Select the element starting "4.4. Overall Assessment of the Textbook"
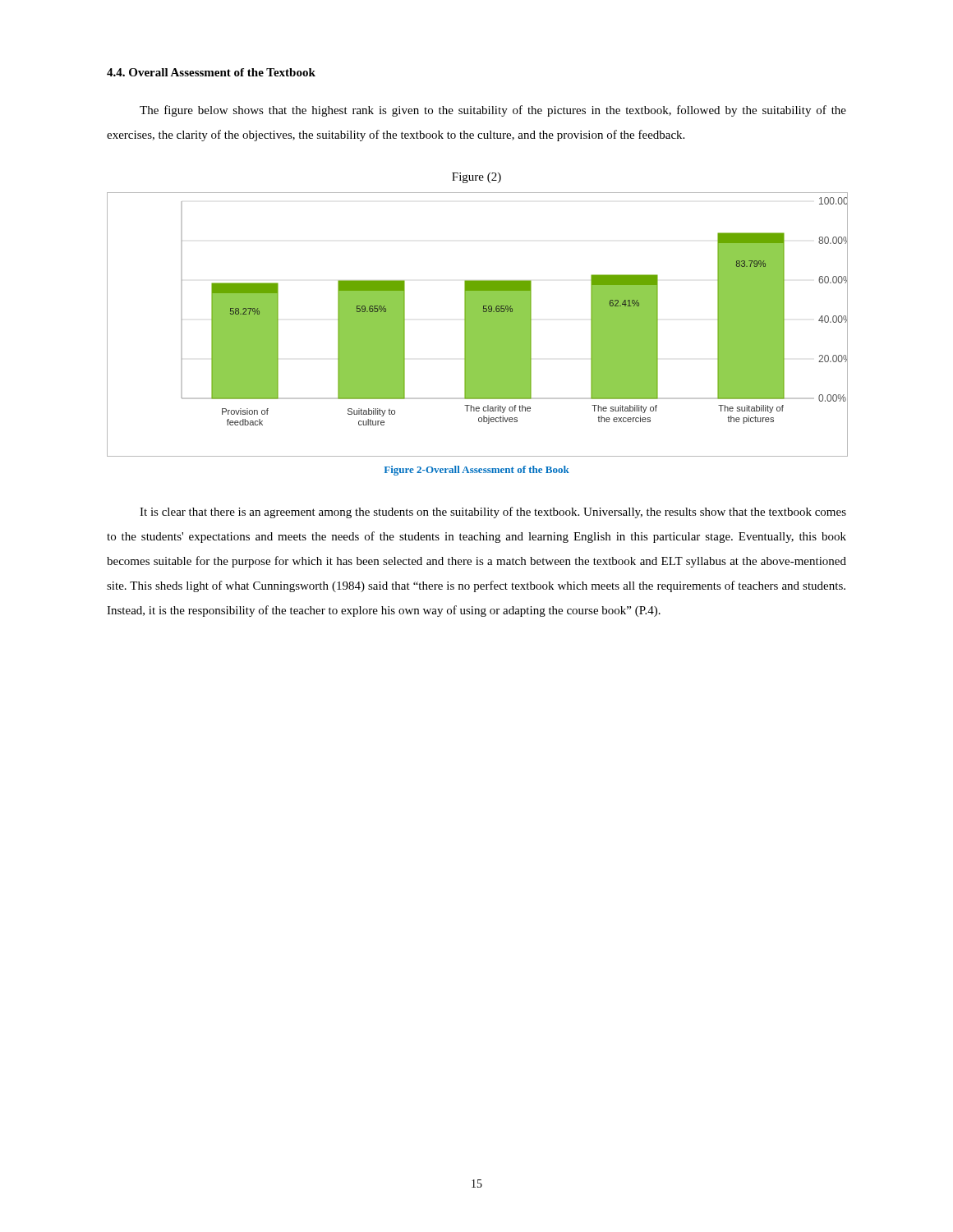Screen dimensions: 1232x953 point(211,72)
